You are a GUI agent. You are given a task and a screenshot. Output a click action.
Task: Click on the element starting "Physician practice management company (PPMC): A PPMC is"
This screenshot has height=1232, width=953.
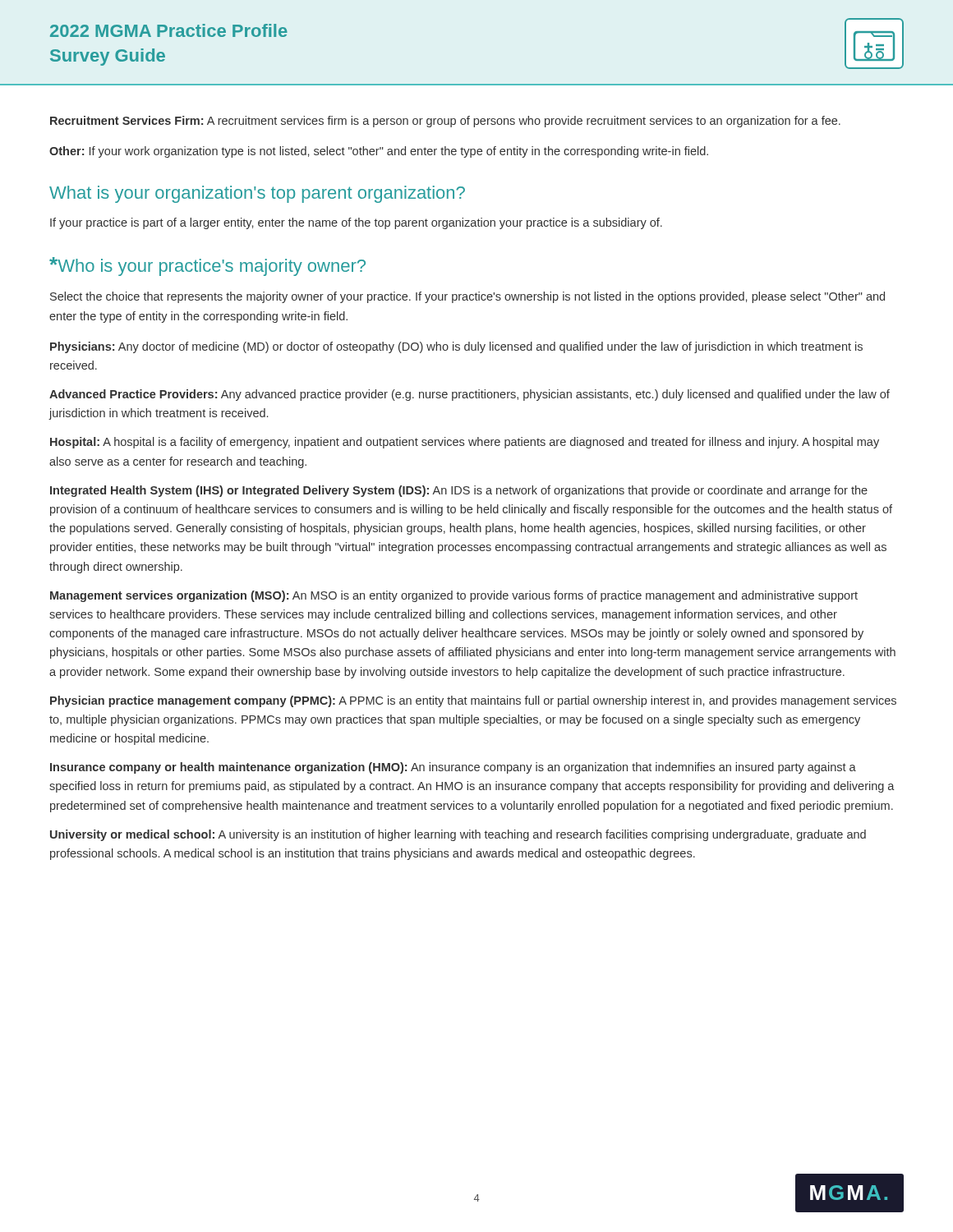473,719
